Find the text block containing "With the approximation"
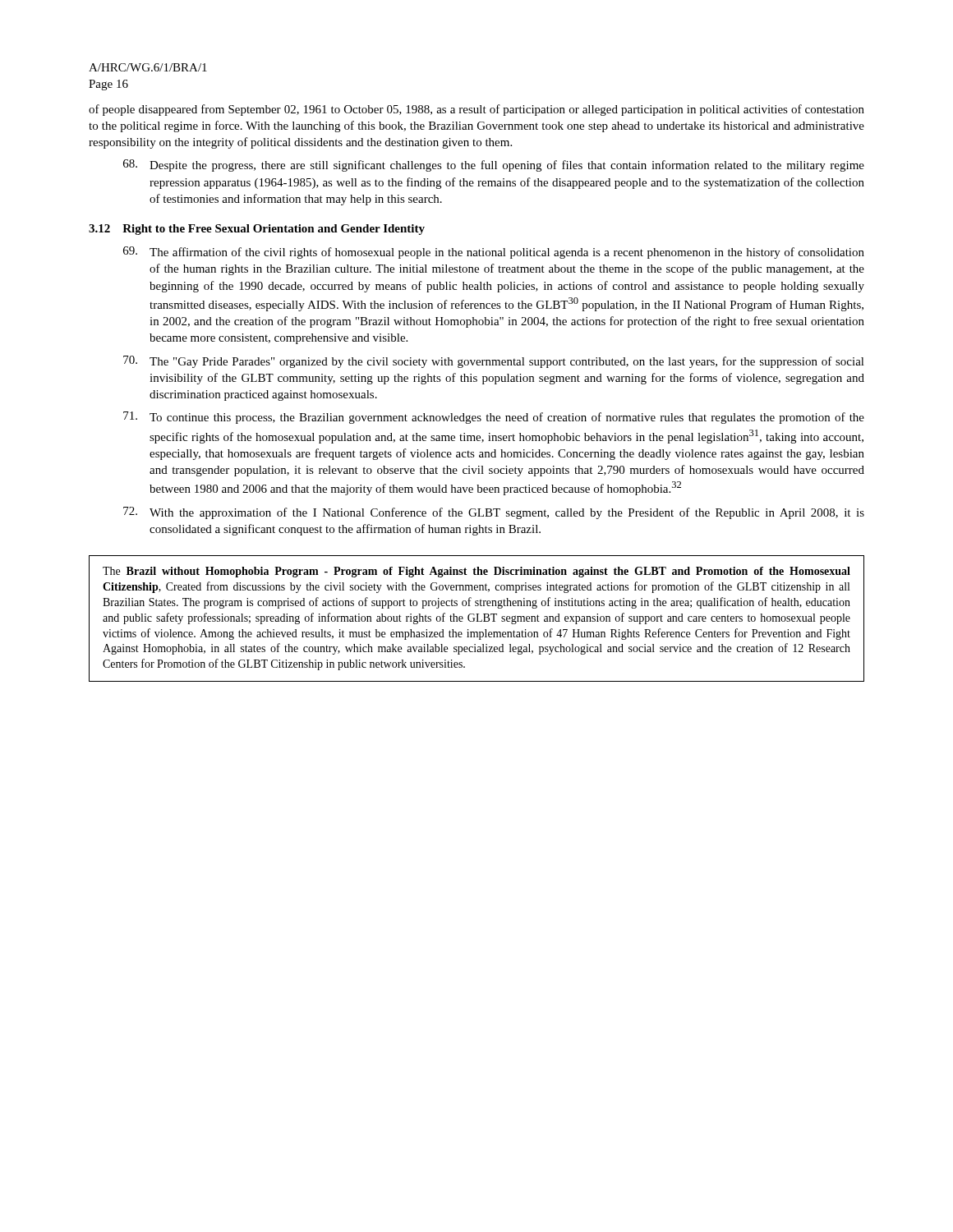 click(476, 521)
